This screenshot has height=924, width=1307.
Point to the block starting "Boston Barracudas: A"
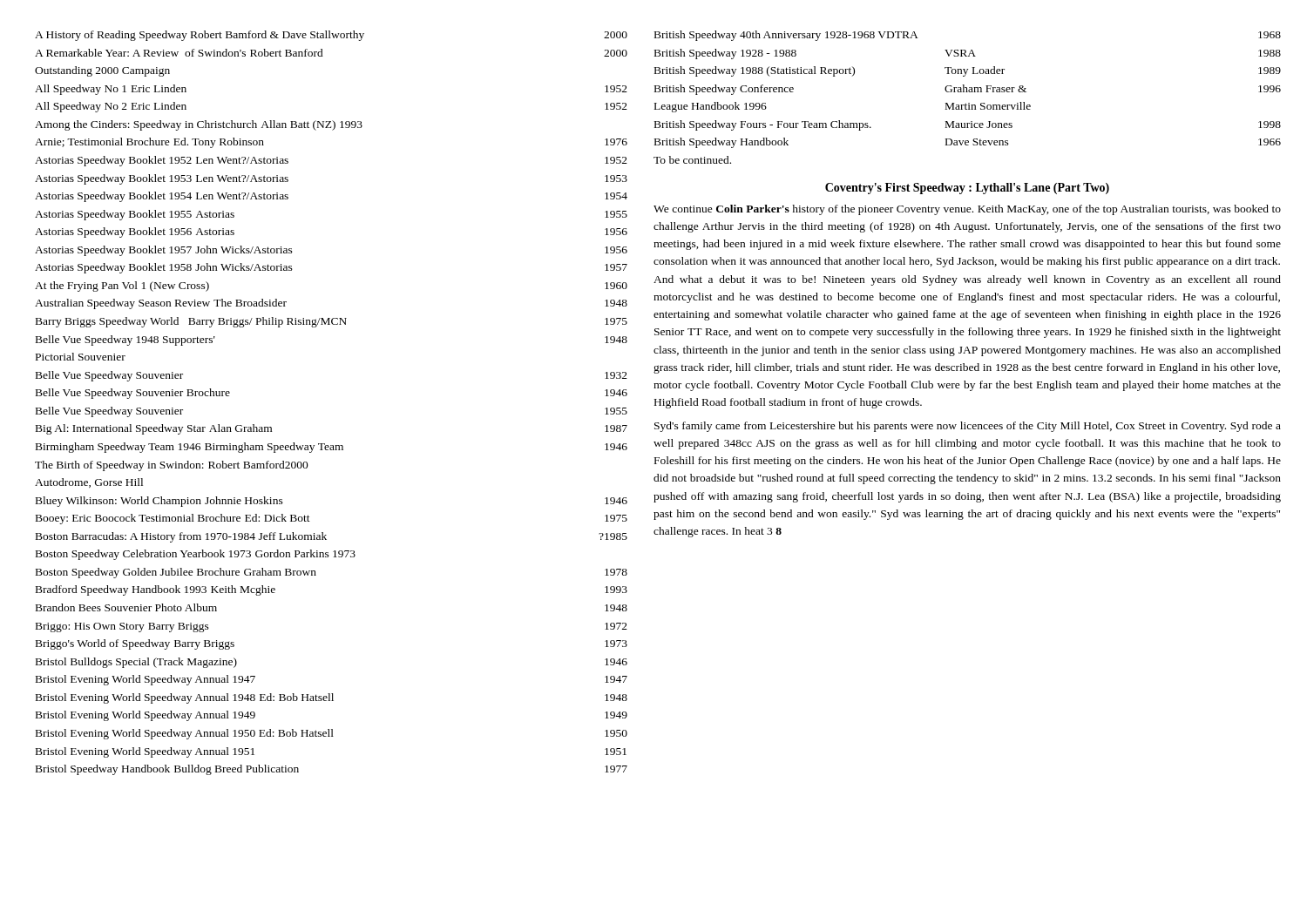pyautogui.click(x=331, y=536)
